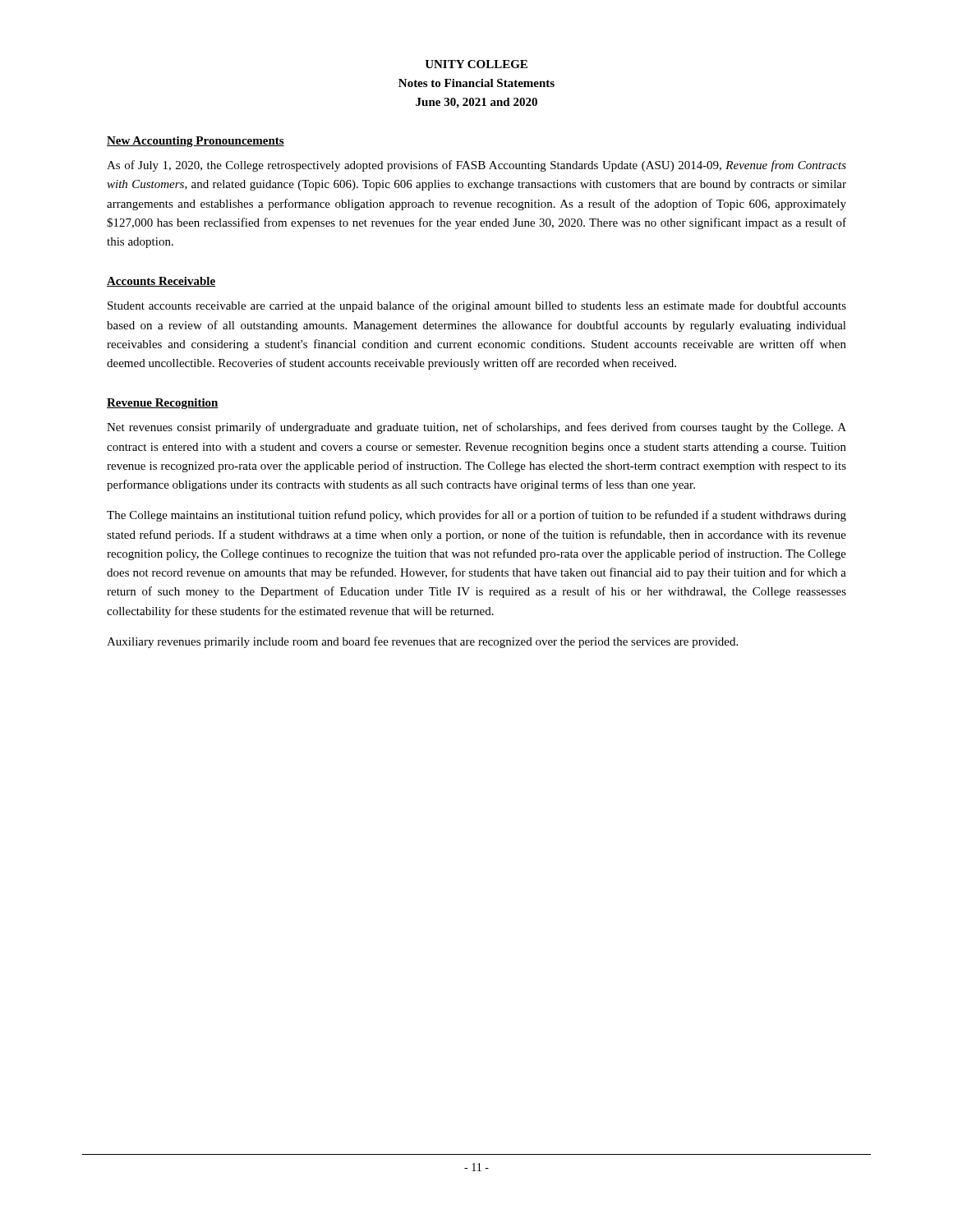Viewport: 953px width, 1232px height.
Task: Point to the passage starting "As of July 1, 2020, the College retrospectively"
Action: coord(476,203)
